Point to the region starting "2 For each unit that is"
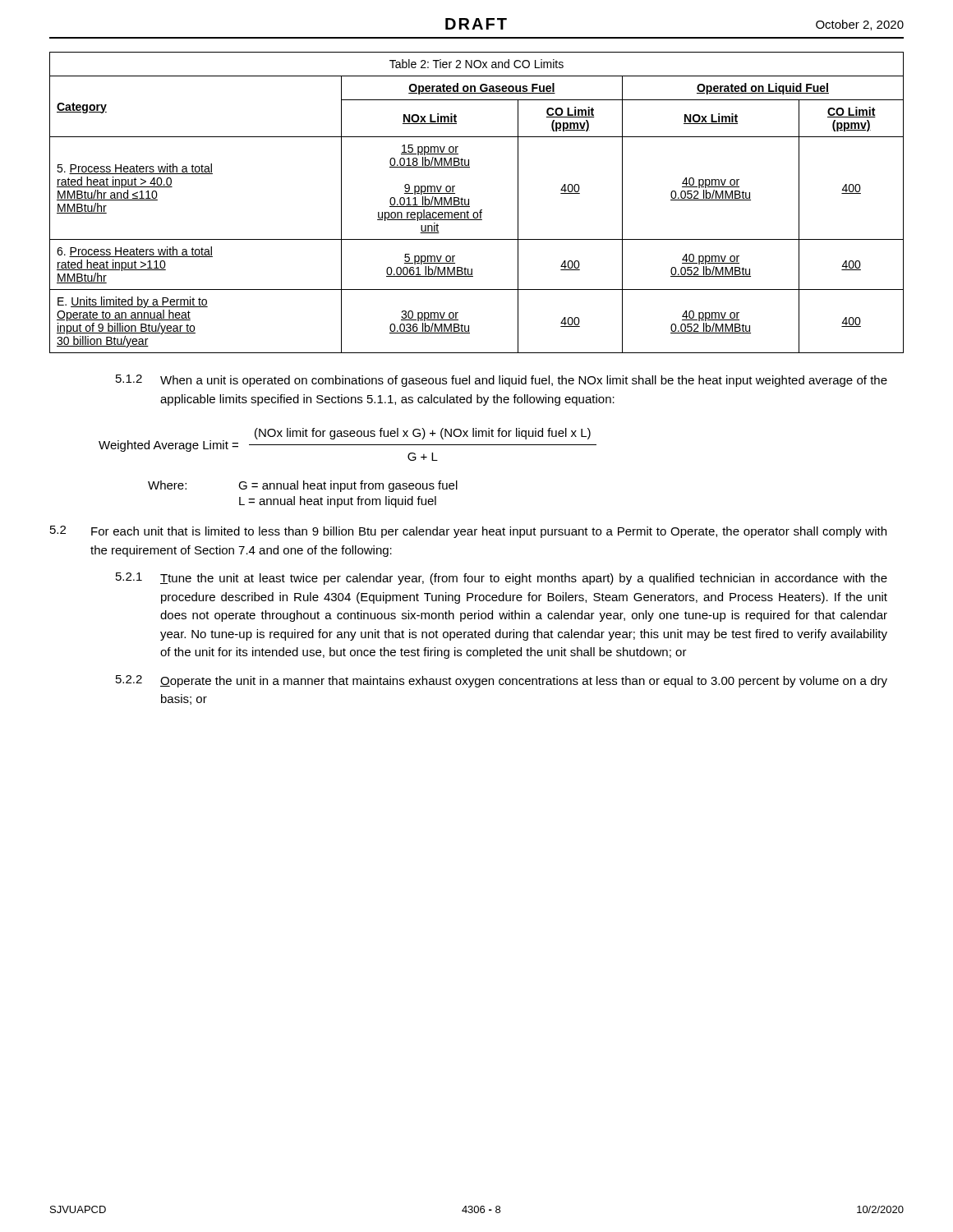Screen dimensions: 1232x953 (x=468, y=541)
